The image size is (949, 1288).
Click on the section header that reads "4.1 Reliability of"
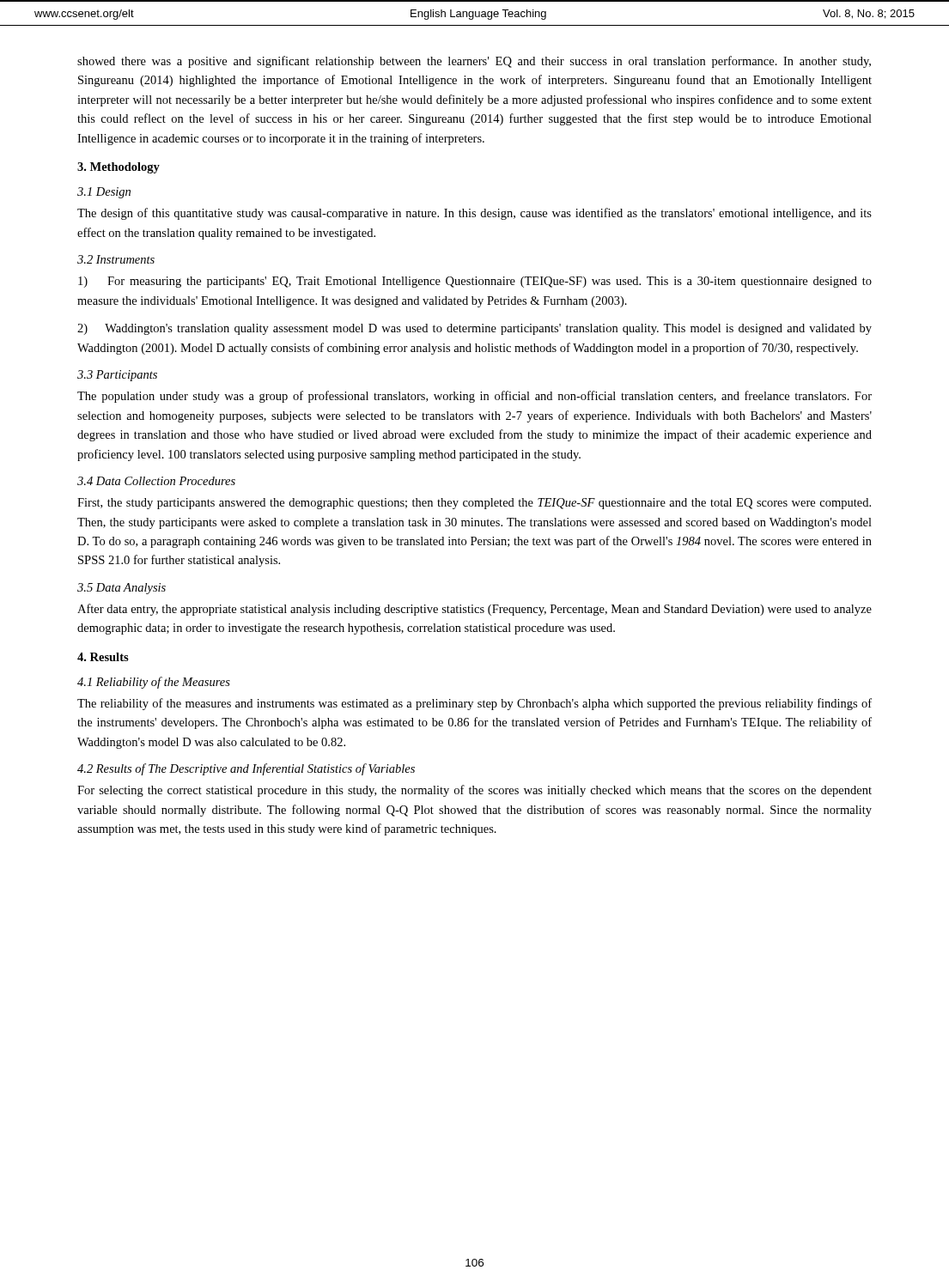coord(154,682)
